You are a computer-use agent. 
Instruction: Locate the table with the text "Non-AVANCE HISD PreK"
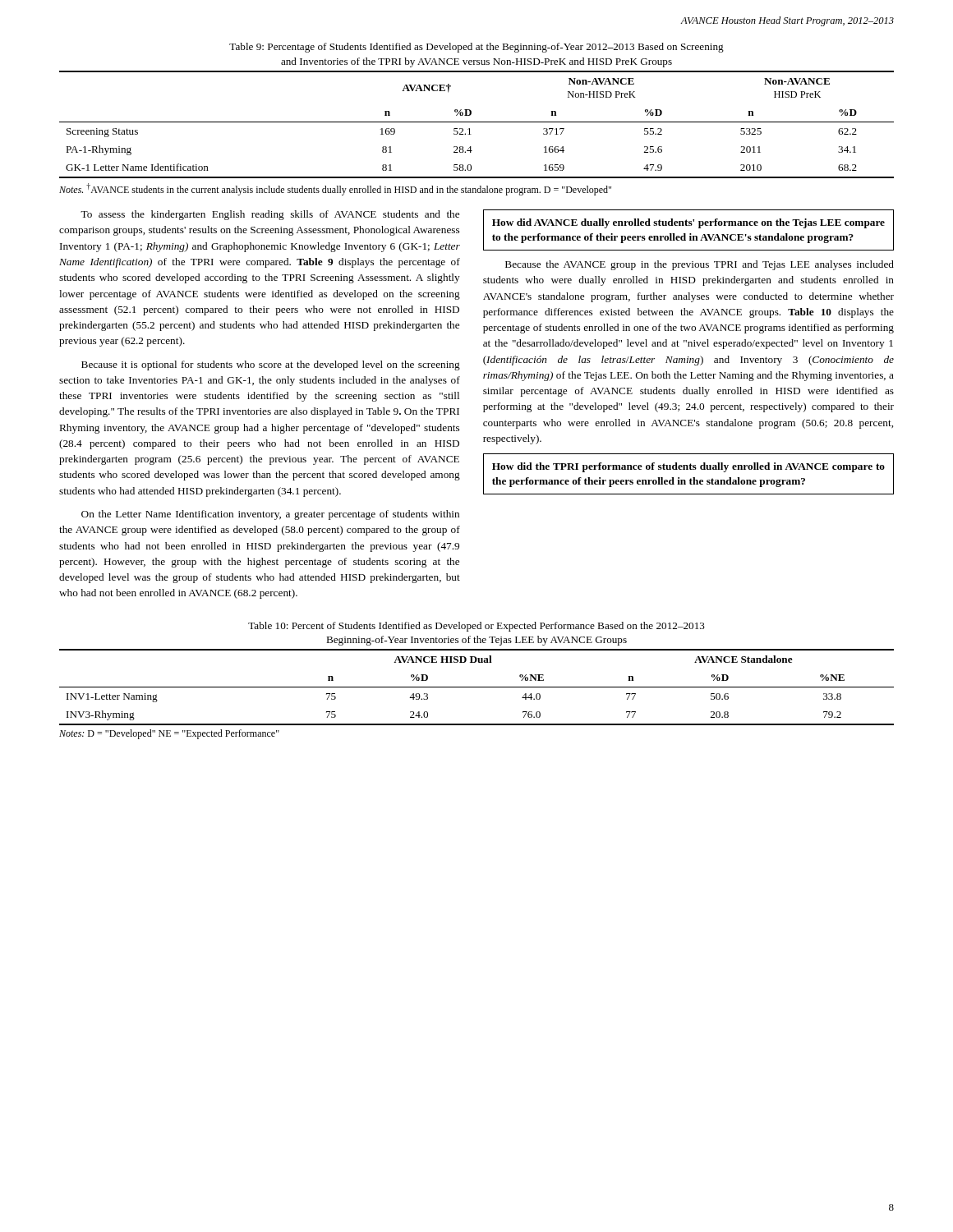(476, 109)
